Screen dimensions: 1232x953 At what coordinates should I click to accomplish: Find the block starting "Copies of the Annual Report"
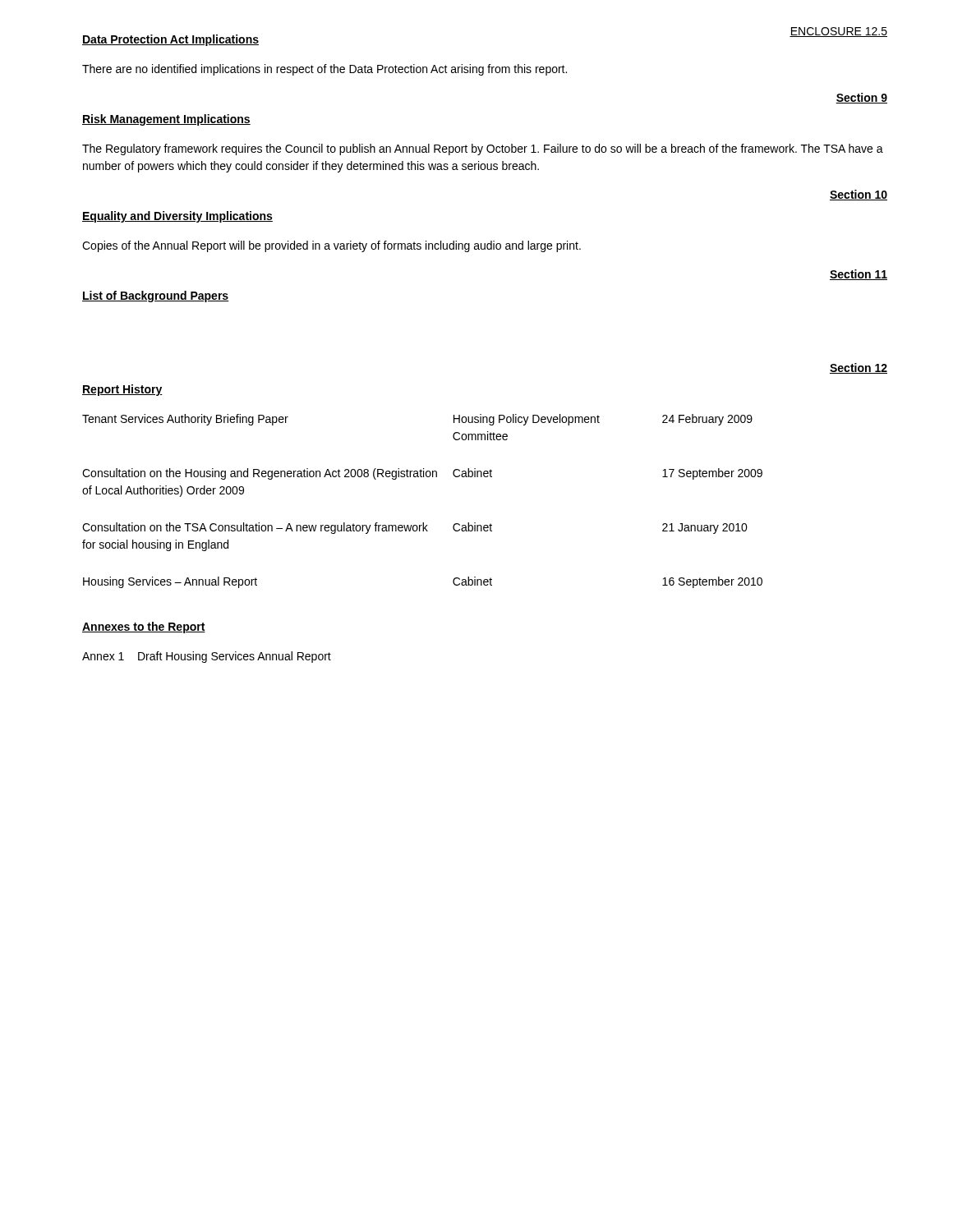(x=332, y=246)
